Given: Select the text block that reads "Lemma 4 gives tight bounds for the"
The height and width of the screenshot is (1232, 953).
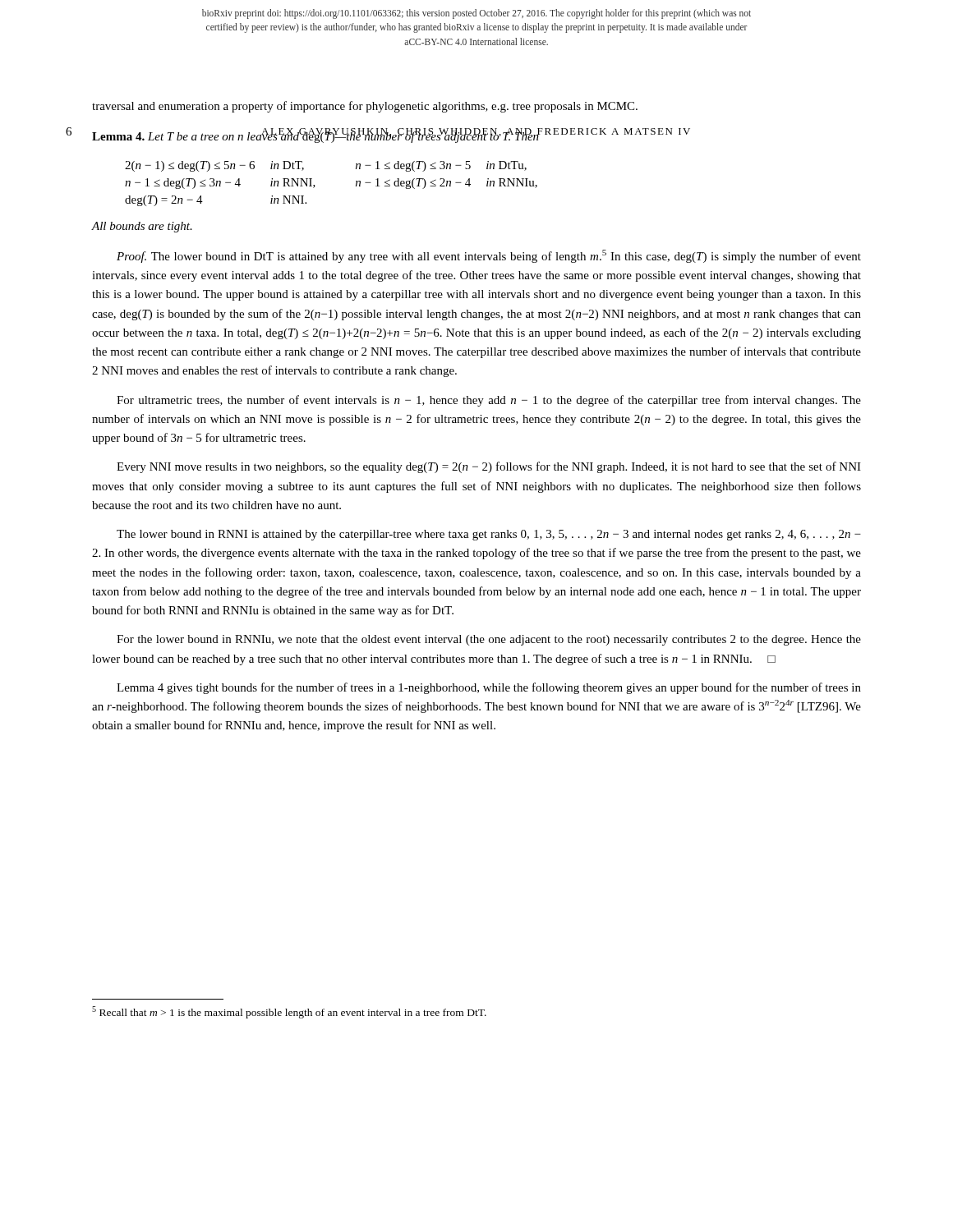Looking at the screenshot, I should point(476,707).
